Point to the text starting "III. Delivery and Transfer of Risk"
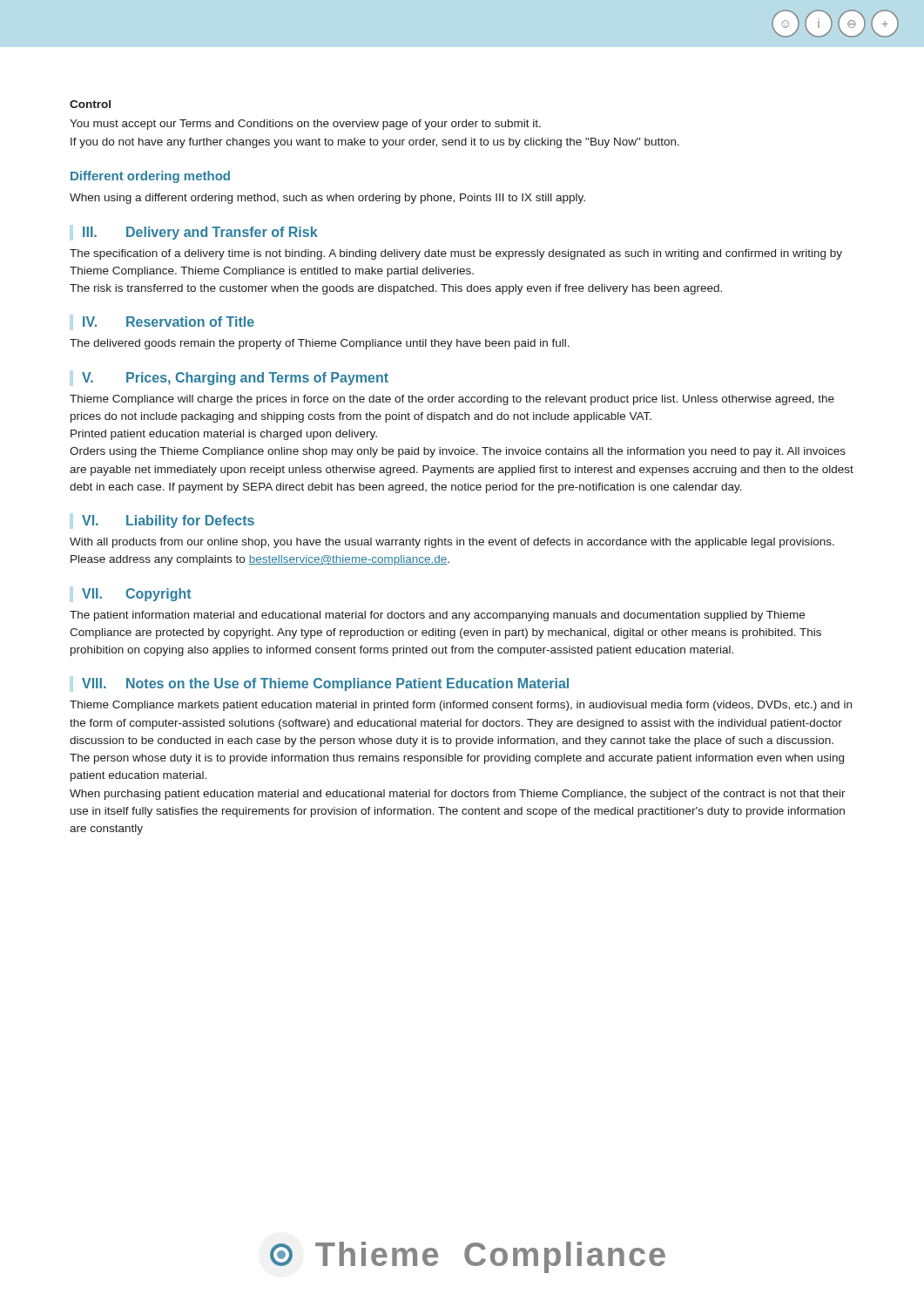This screenshot has width=924, height=1307. (x=200, y=233)
